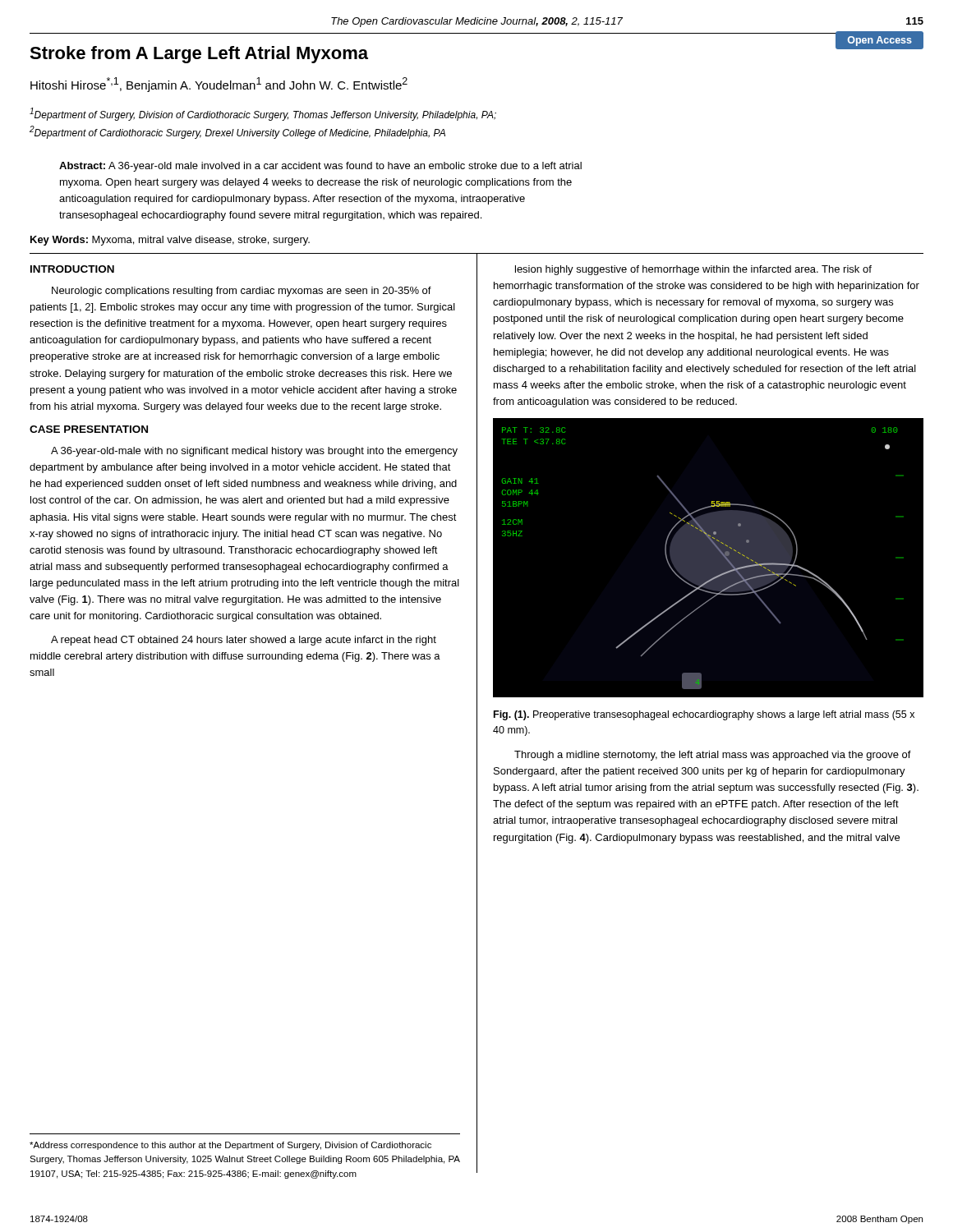This screenshot has width=953, height=1232.
Task: Find the block starting "Neurologic complications resulting from cardiac myxomas"
Action: point(243,348)
